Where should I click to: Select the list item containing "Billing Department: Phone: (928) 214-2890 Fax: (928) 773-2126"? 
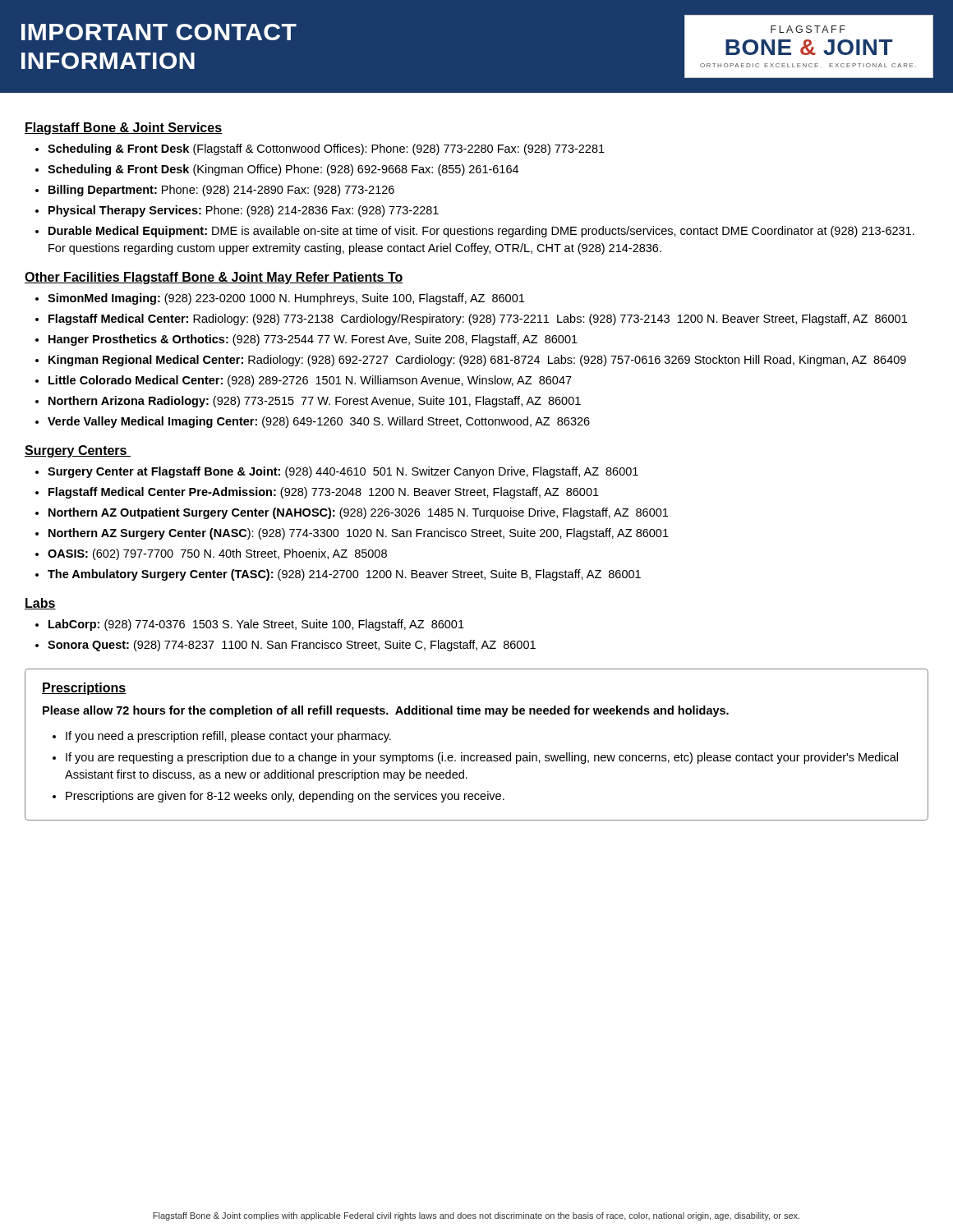click(221, 190)
